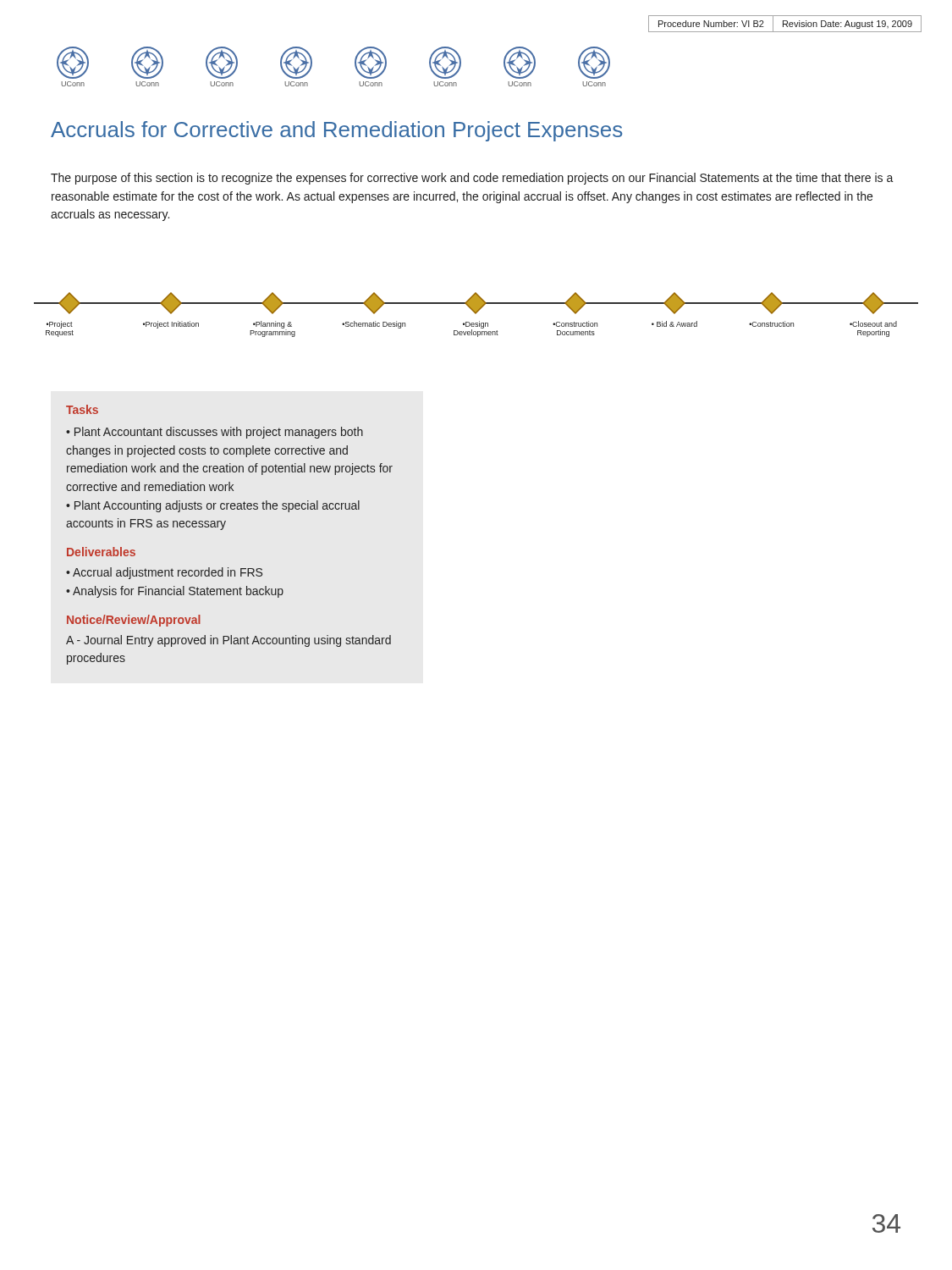Point to the text block starting "Accruals for Corrective and Remediation"
952x1270 pixels.
(x=337, y=130)
